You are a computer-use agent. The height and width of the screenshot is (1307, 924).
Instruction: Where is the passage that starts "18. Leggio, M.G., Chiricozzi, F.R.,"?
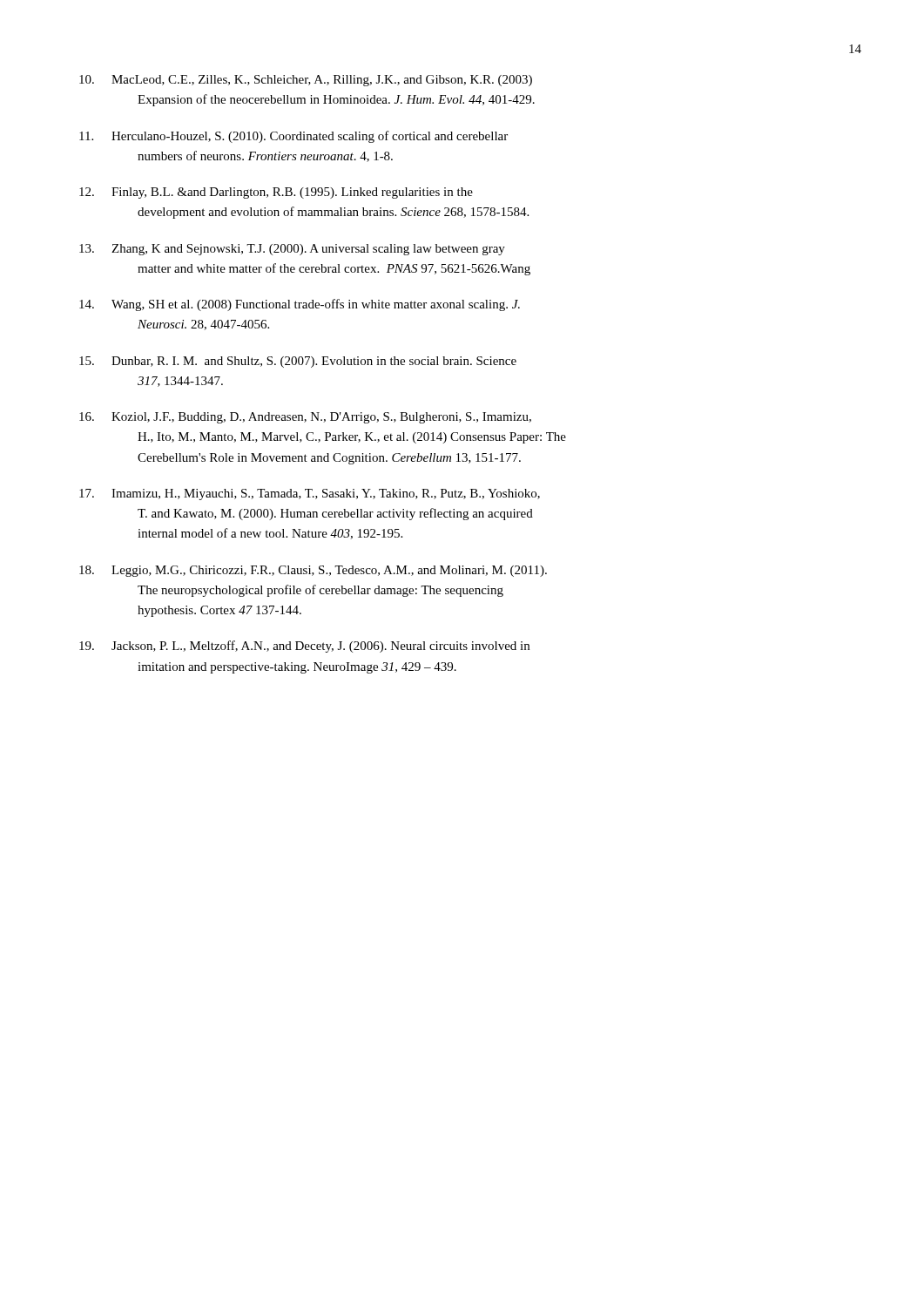click(462, 590)
